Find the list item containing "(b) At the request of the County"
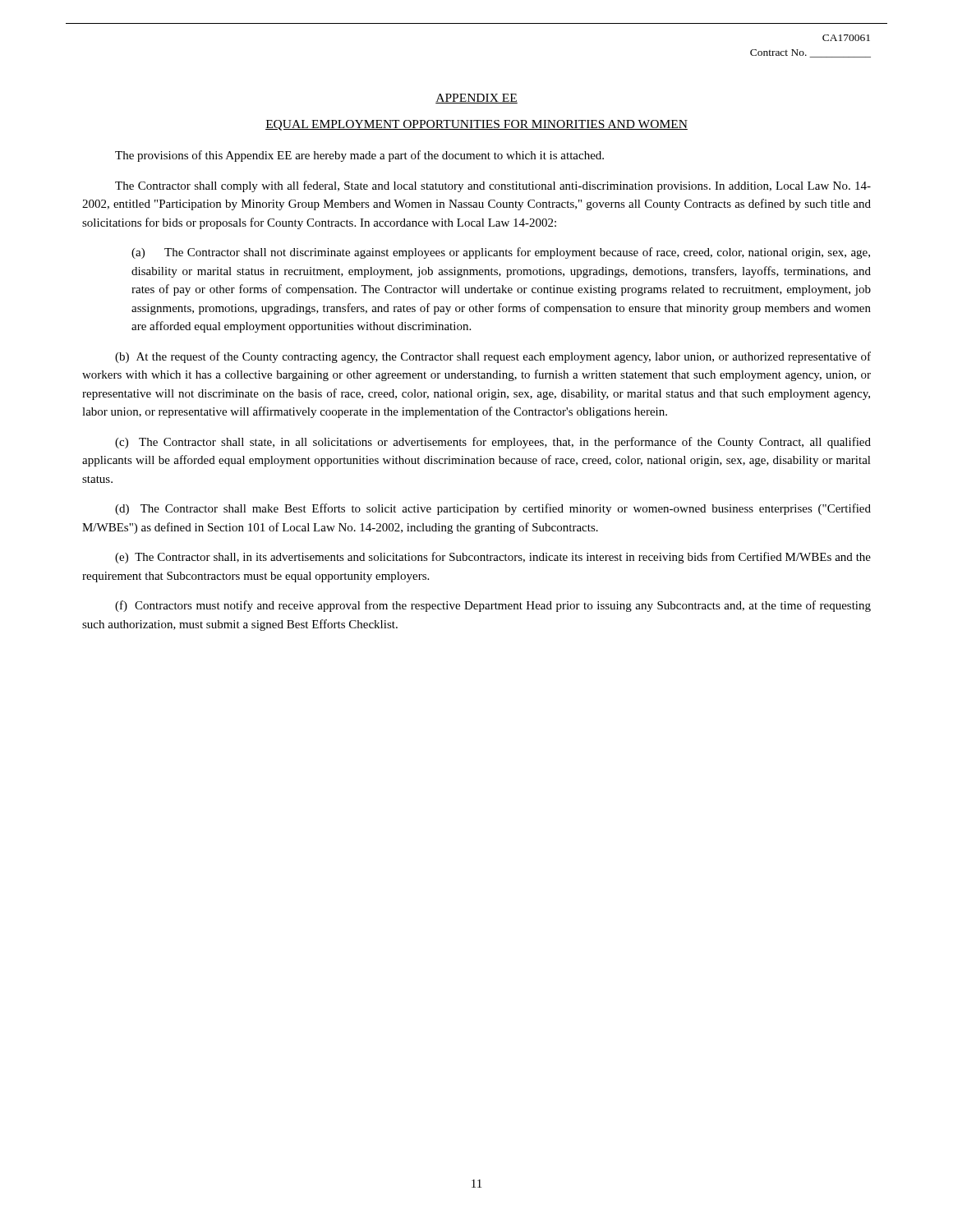Screen dimensions: 1232x953 tap(476, 384)
